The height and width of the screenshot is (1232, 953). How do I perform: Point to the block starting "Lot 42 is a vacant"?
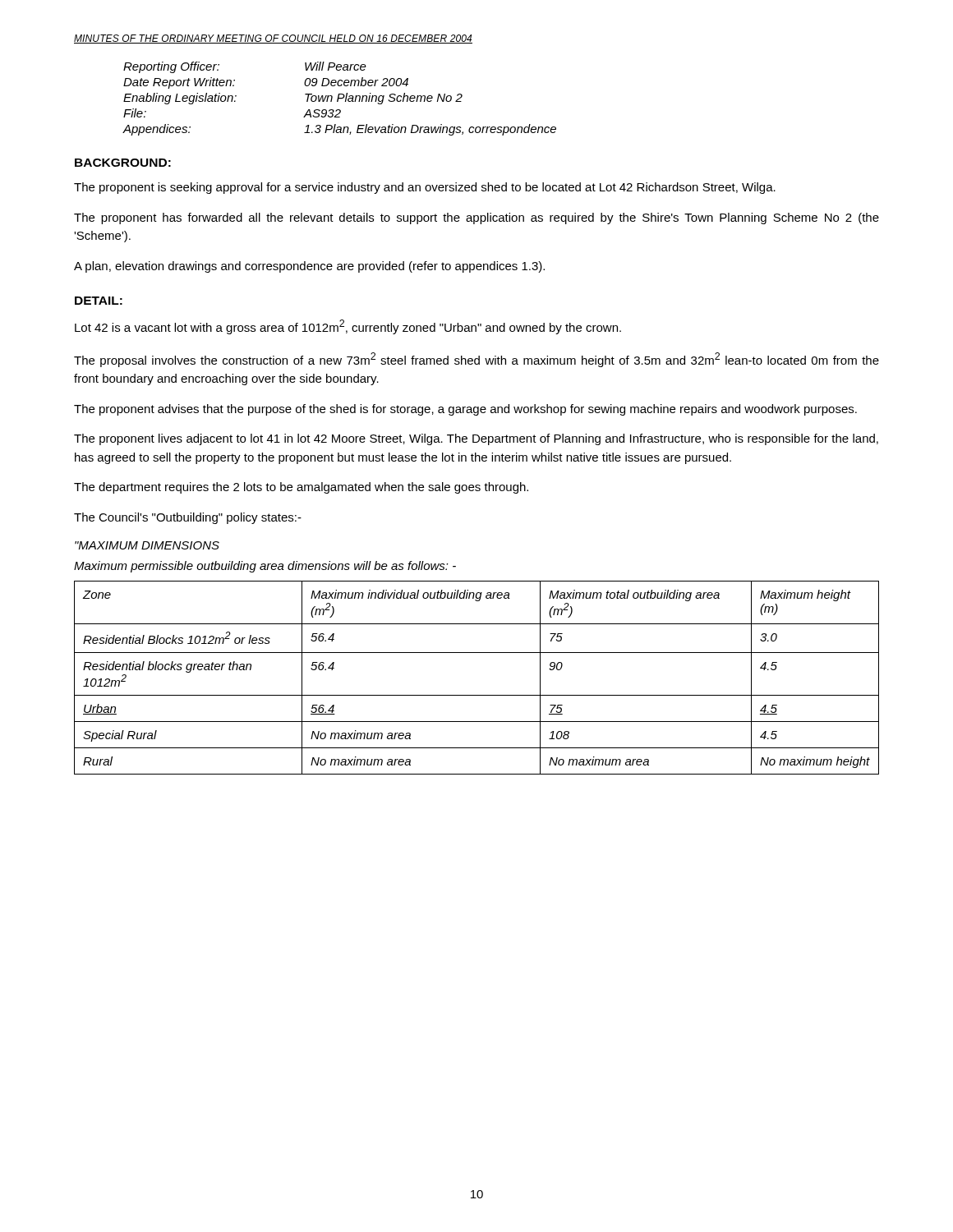pyautogui.click(x=348, y=326)
